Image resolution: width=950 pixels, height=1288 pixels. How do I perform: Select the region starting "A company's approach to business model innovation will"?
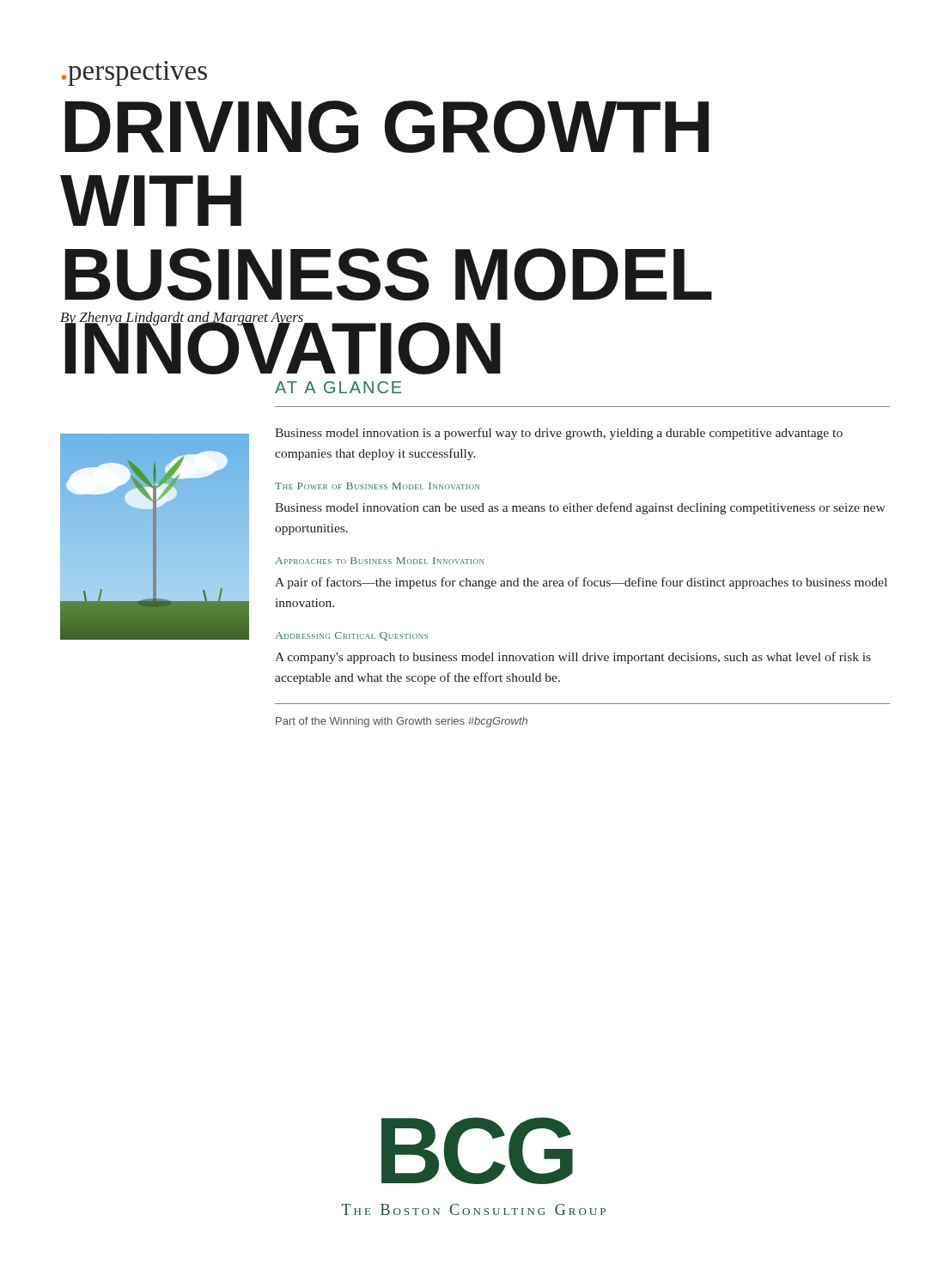click(573, 667)
